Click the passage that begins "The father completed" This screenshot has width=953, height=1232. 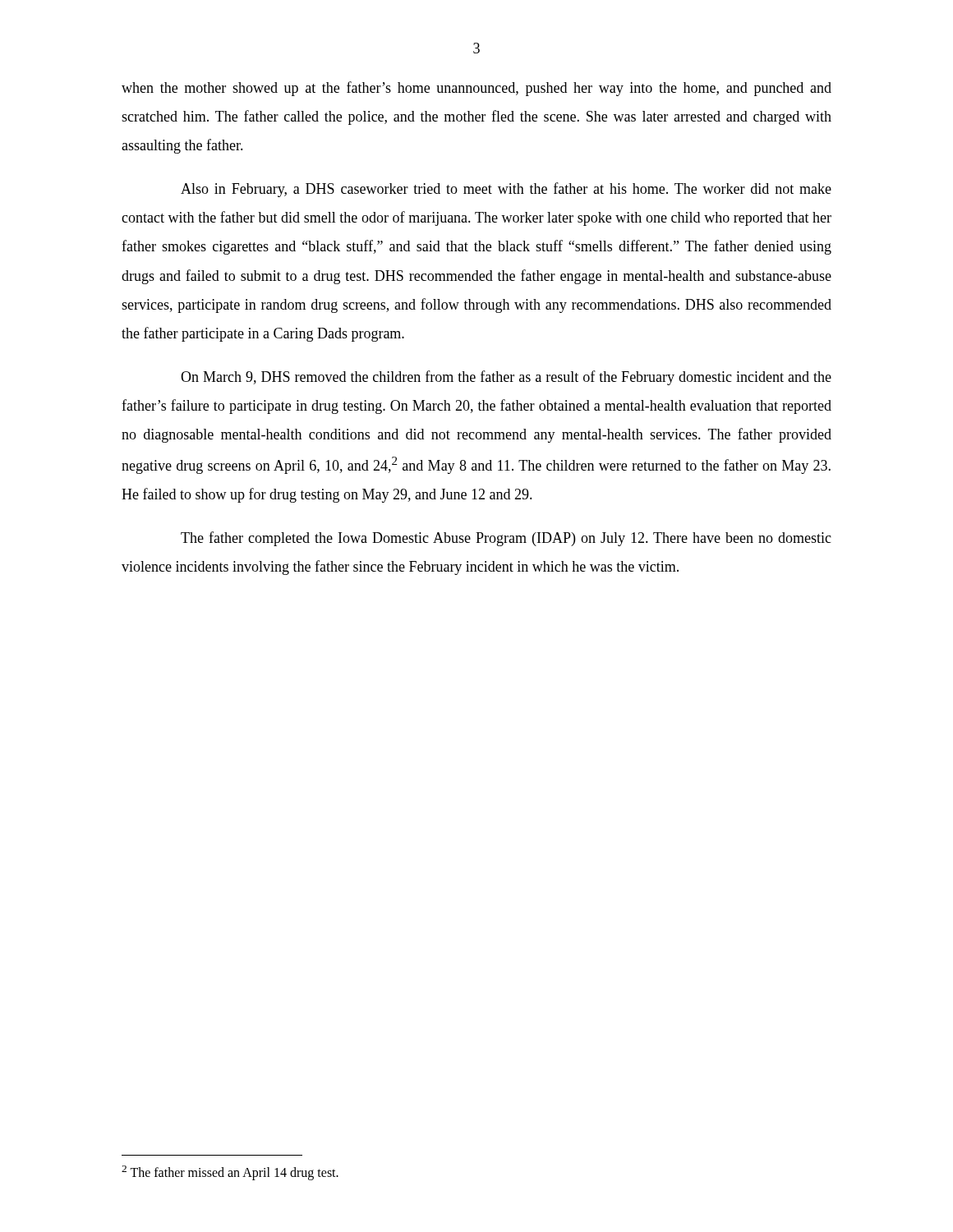476,553
